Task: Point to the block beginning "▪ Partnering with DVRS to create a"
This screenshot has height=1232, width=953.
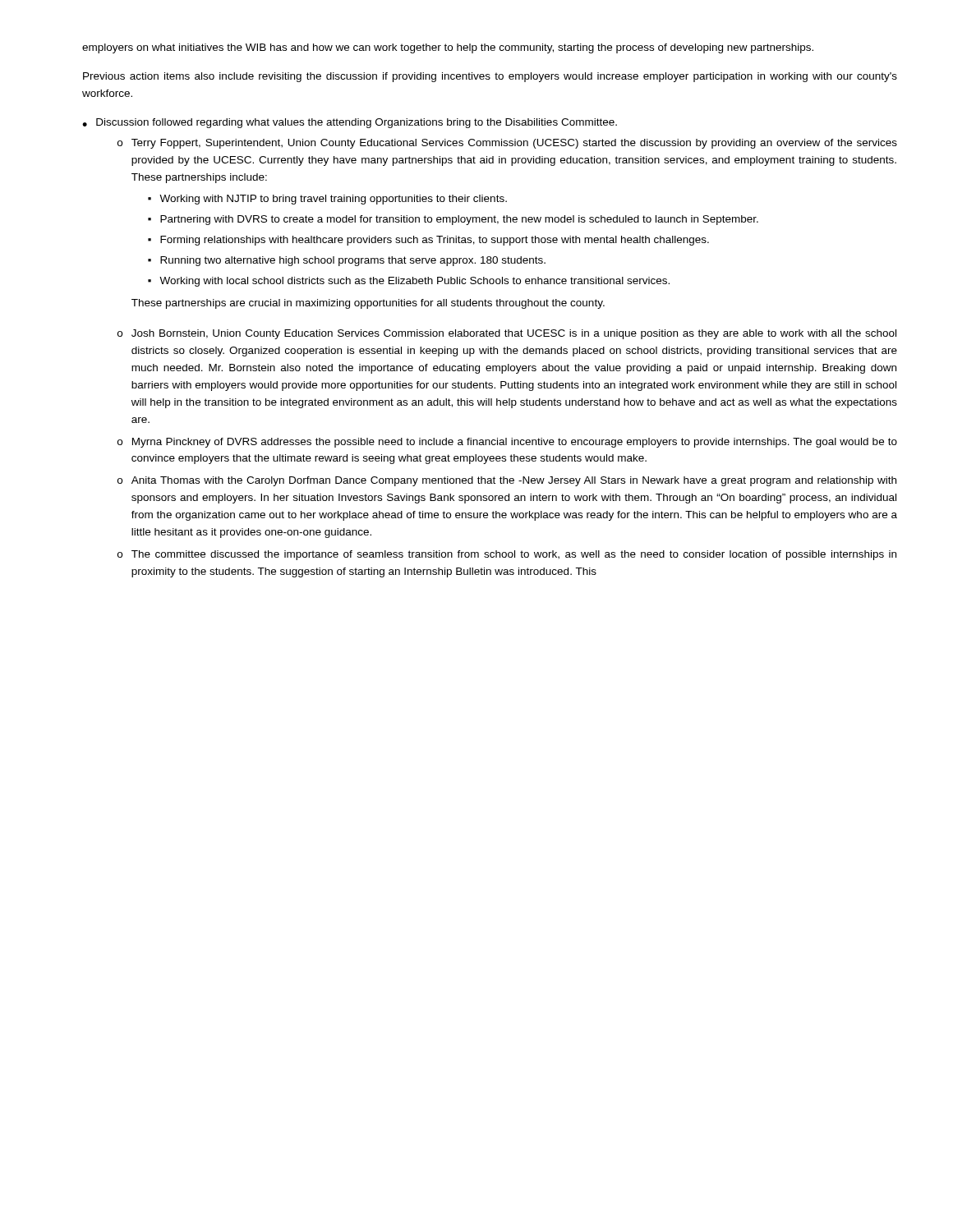Action: [x=522, y=220]
